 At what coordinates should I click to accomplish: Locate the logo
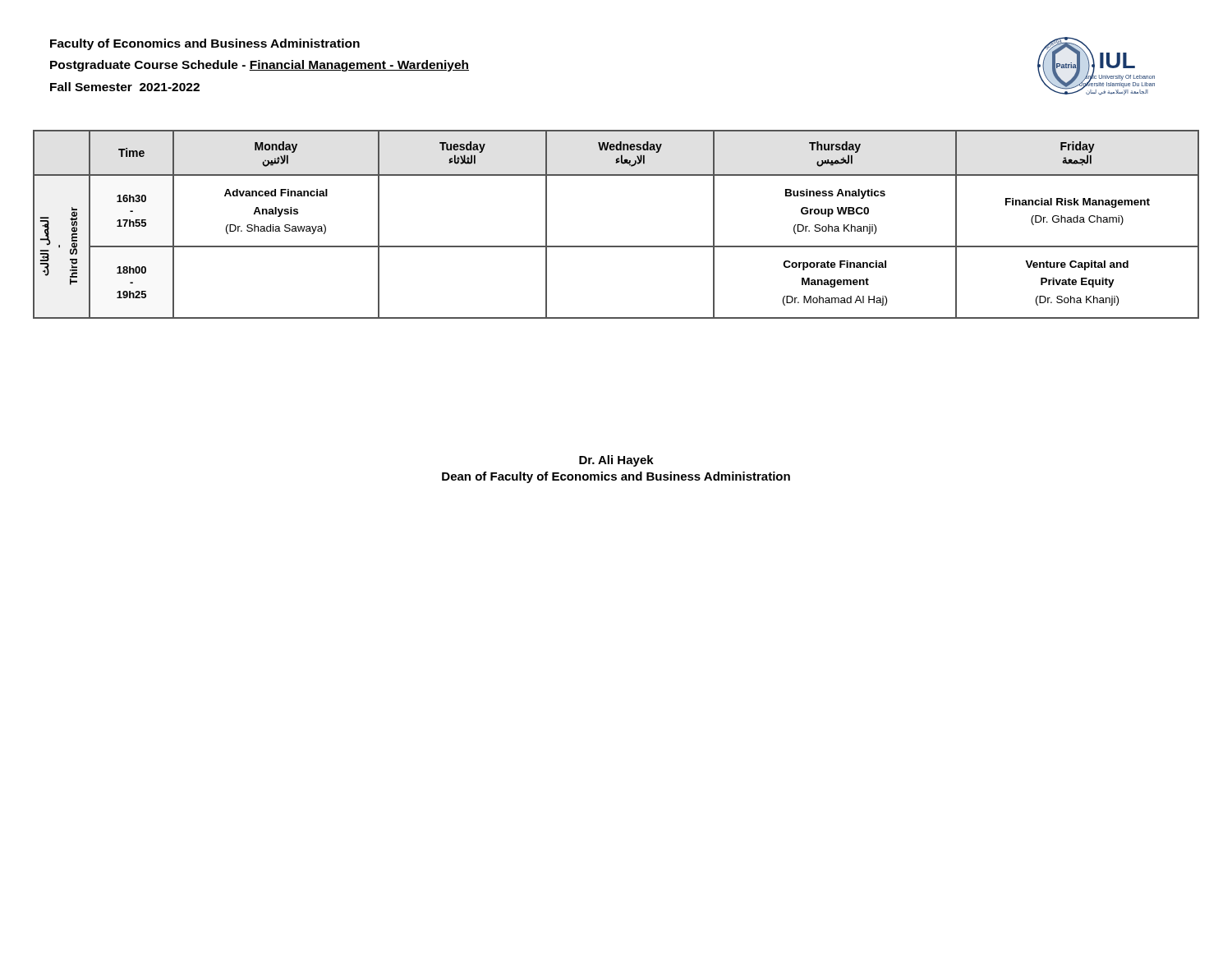[1111, 66]
